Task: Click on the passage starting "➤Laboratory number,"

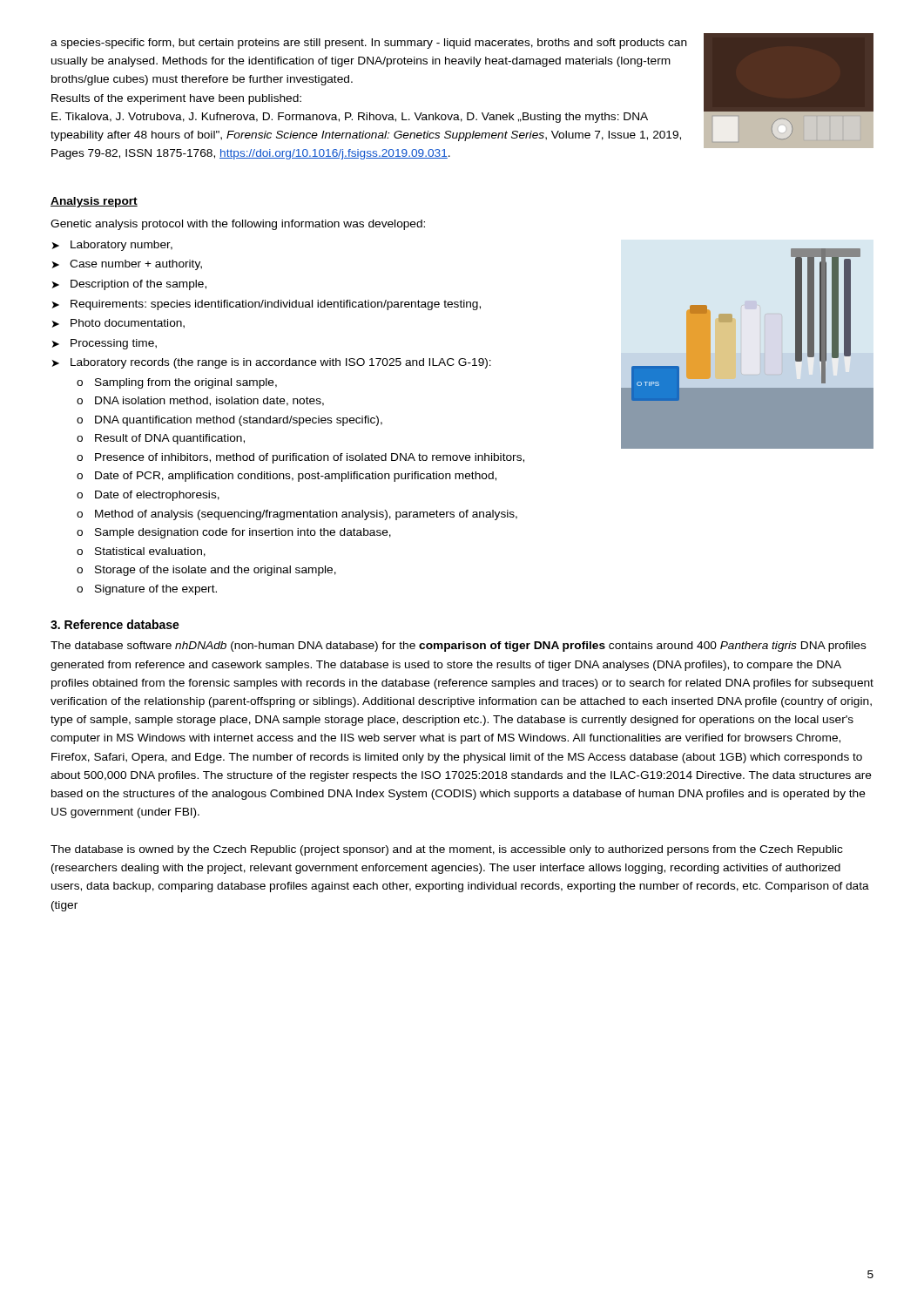Action: 112,245
